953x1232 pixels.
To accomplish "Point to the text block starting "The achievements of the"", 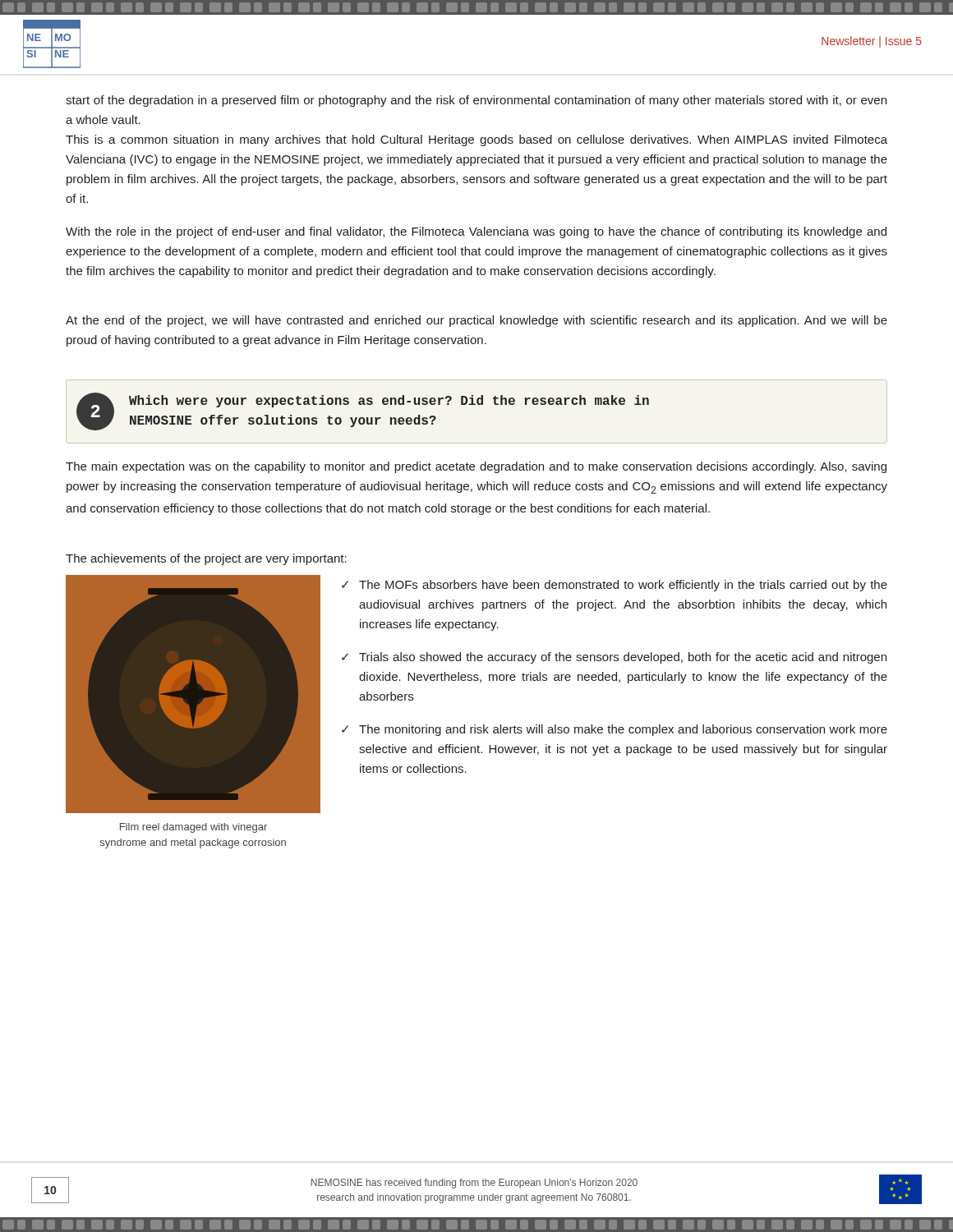I will (207, 558).
